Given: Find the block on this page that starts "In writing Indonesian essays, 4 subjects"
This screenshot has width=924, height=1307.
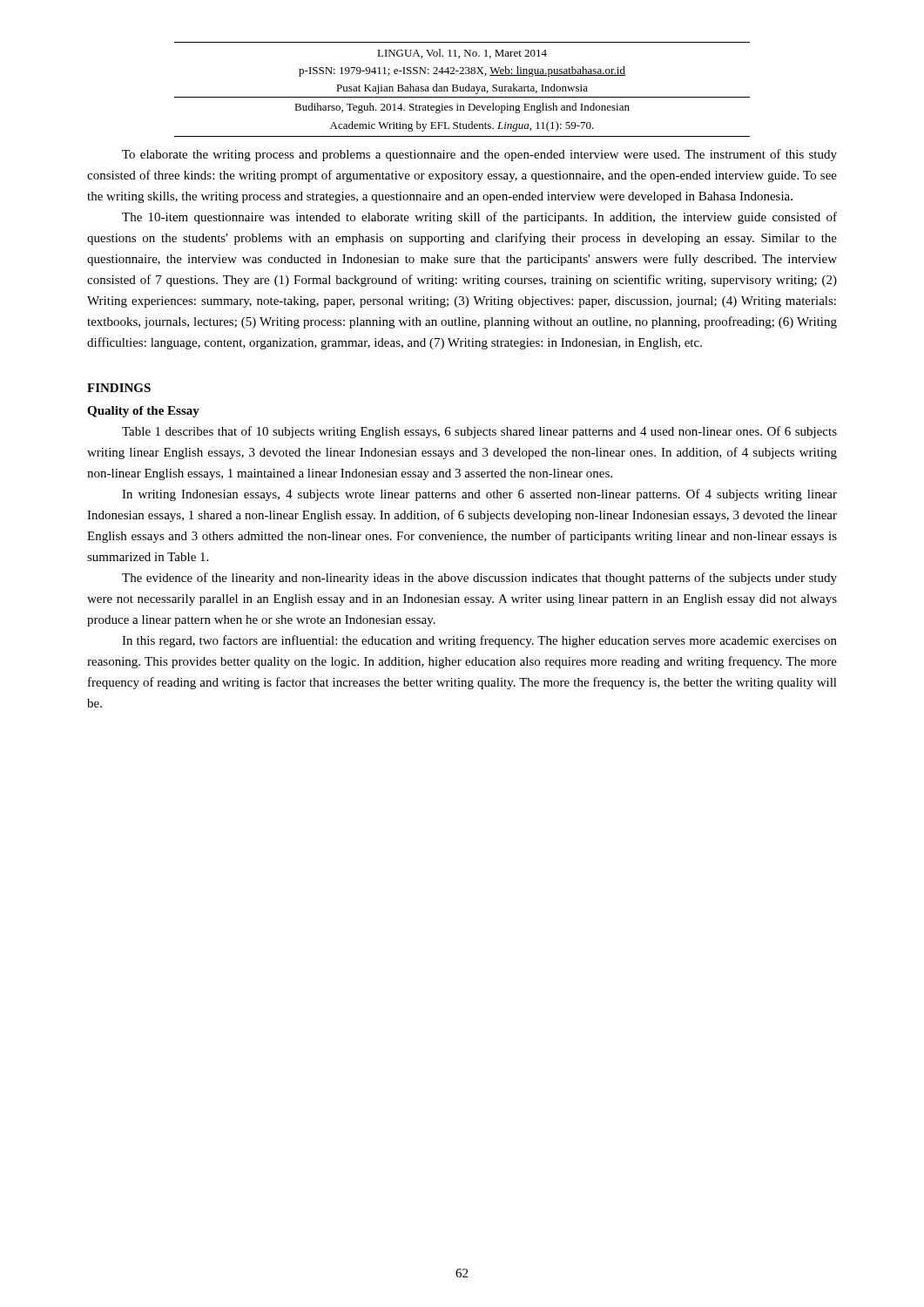Looking at the screenshot, I should [462, 525].
